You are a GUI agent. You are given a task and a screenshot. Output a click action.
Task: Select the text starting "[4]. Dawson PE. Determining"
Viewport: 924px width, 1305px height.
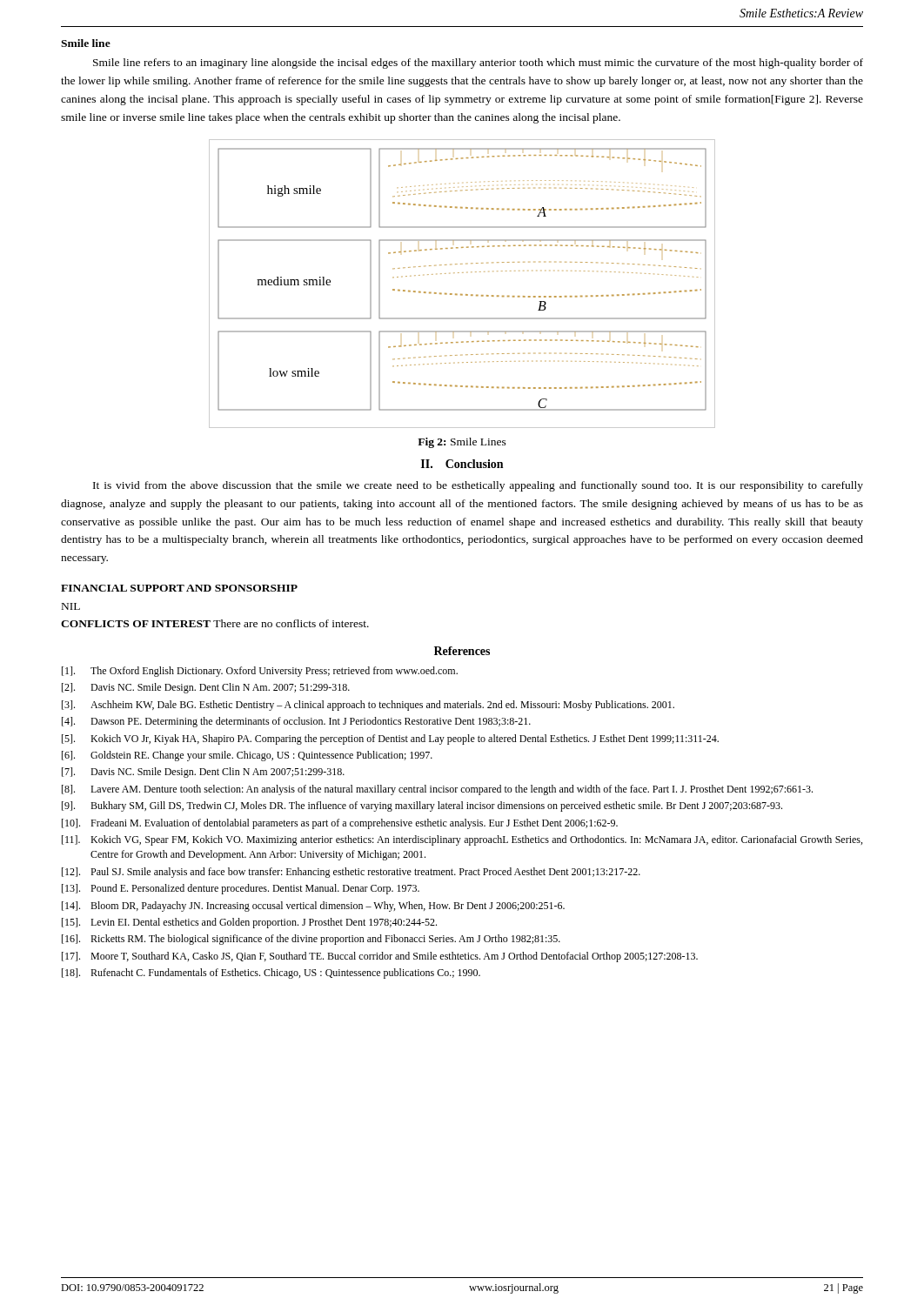[x=462, y=722]
